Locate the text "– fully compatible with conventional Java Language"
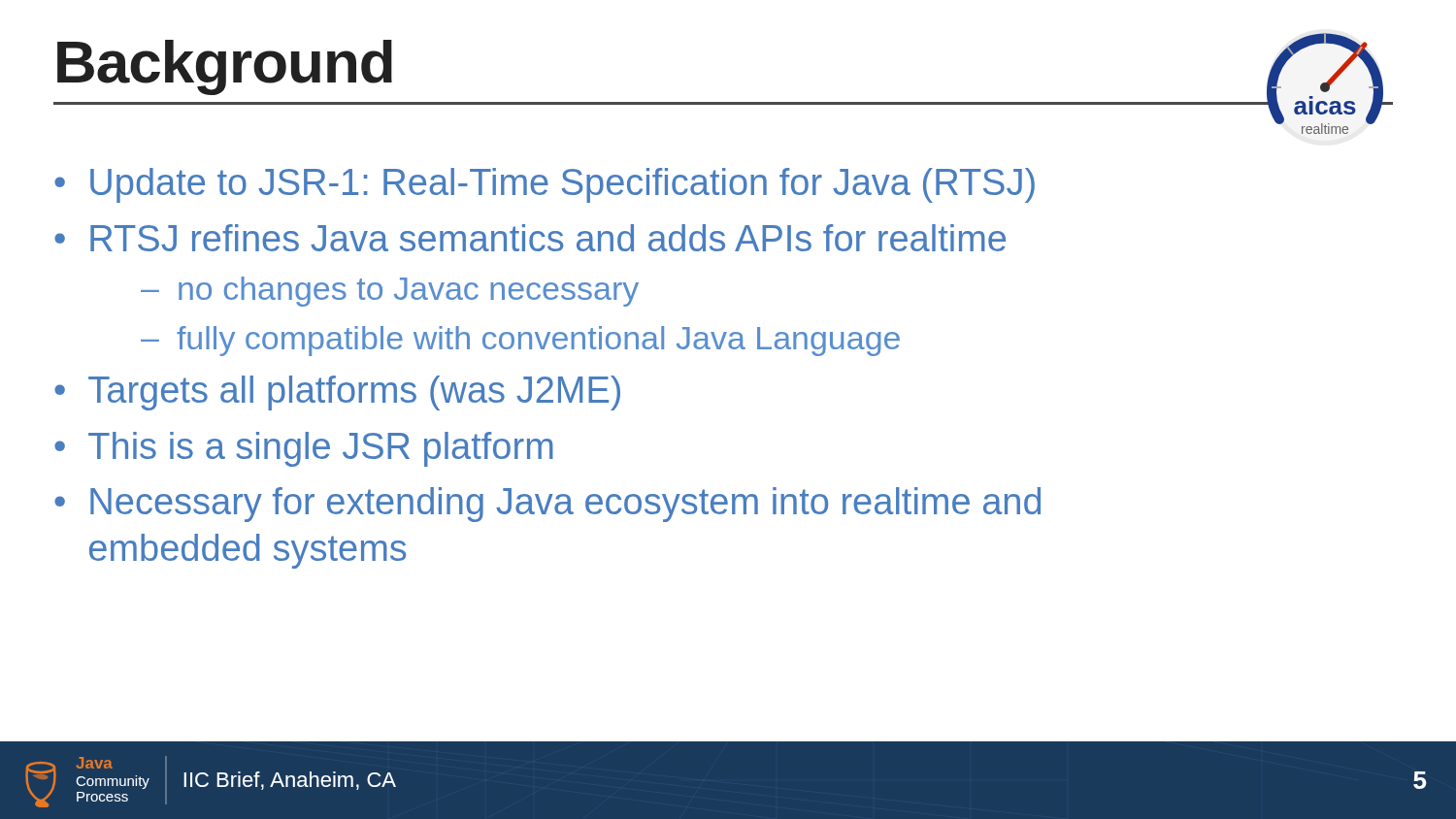This screenshot has height=819, width=1456. click(521, 337)
